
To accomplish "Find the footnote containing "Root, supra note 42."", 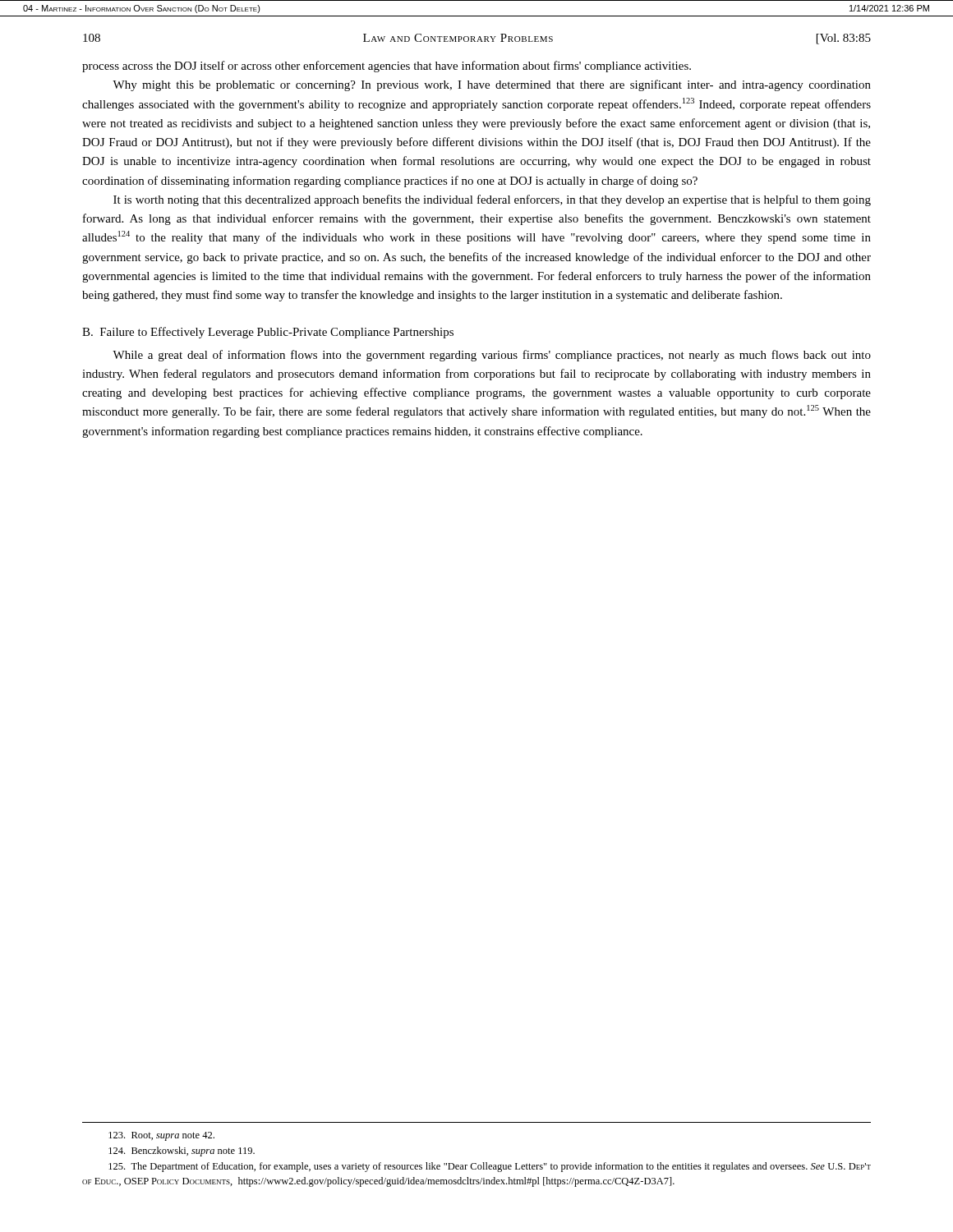I will (161, 1135).
